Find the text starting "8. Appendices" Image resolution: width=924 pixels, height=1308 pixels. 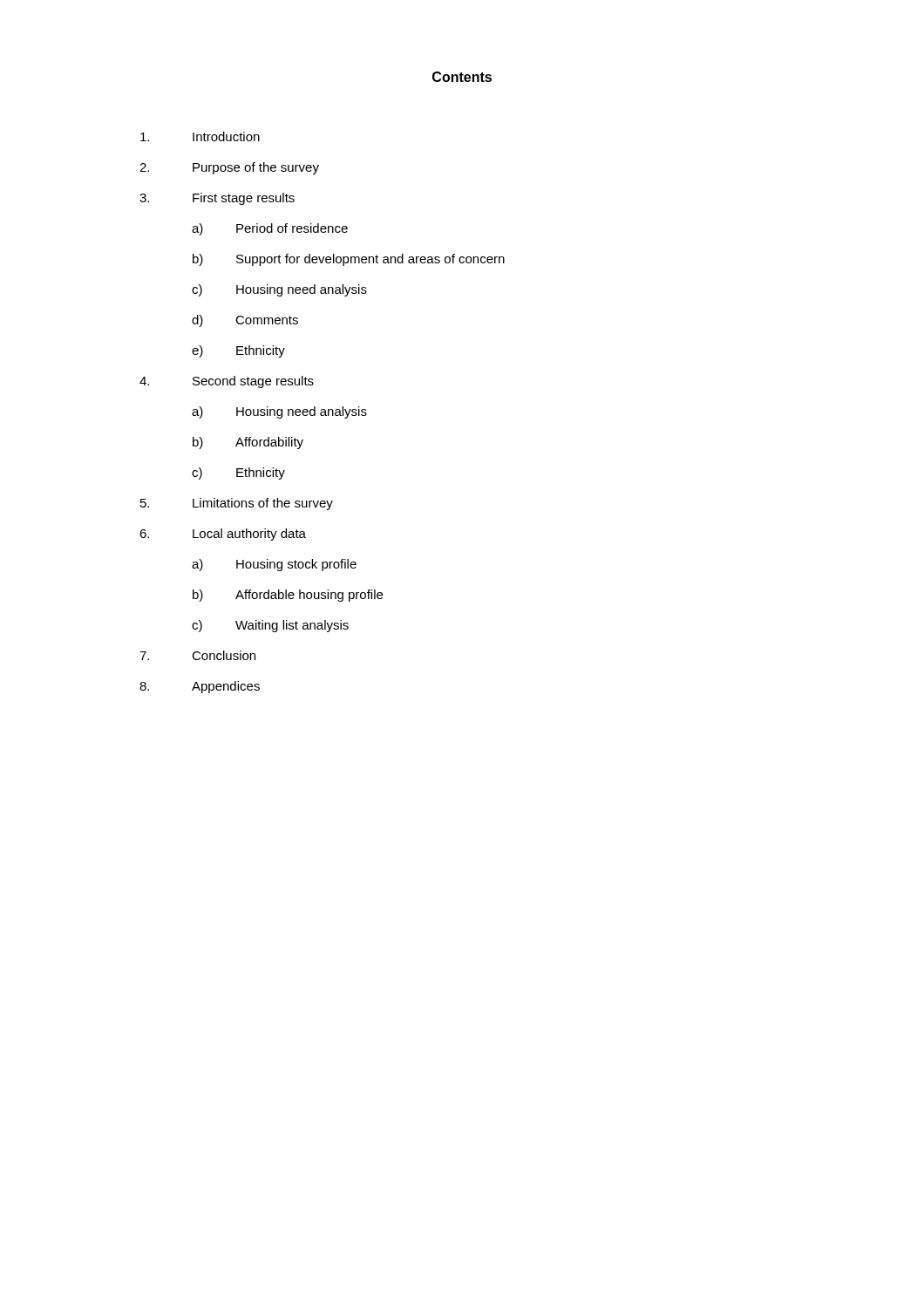tap(200, 686)
